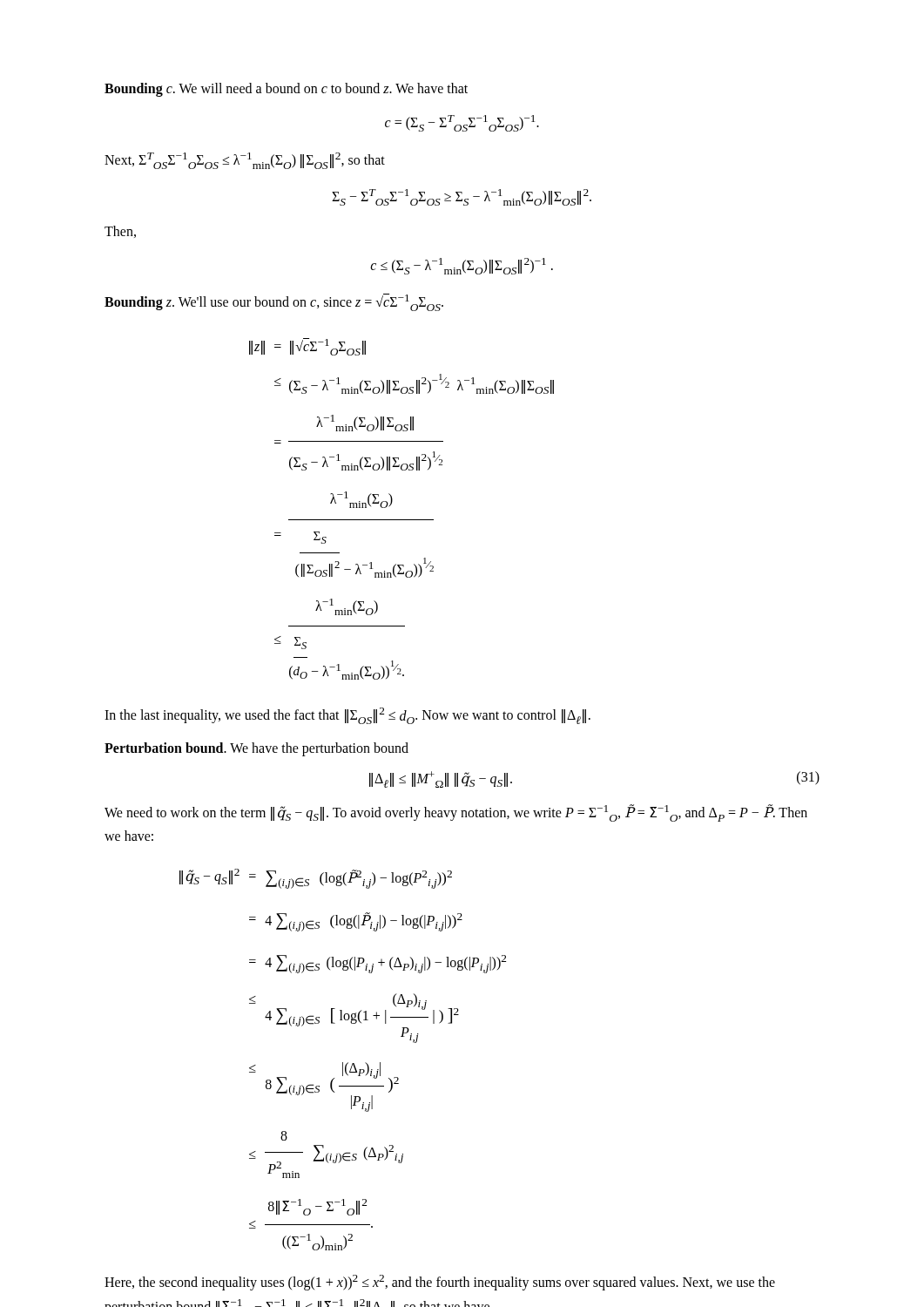The image size is (924, 1307).
Task: Locate the text block starting "Bounding c. We will need a bound on"
Action: (462, 89)
